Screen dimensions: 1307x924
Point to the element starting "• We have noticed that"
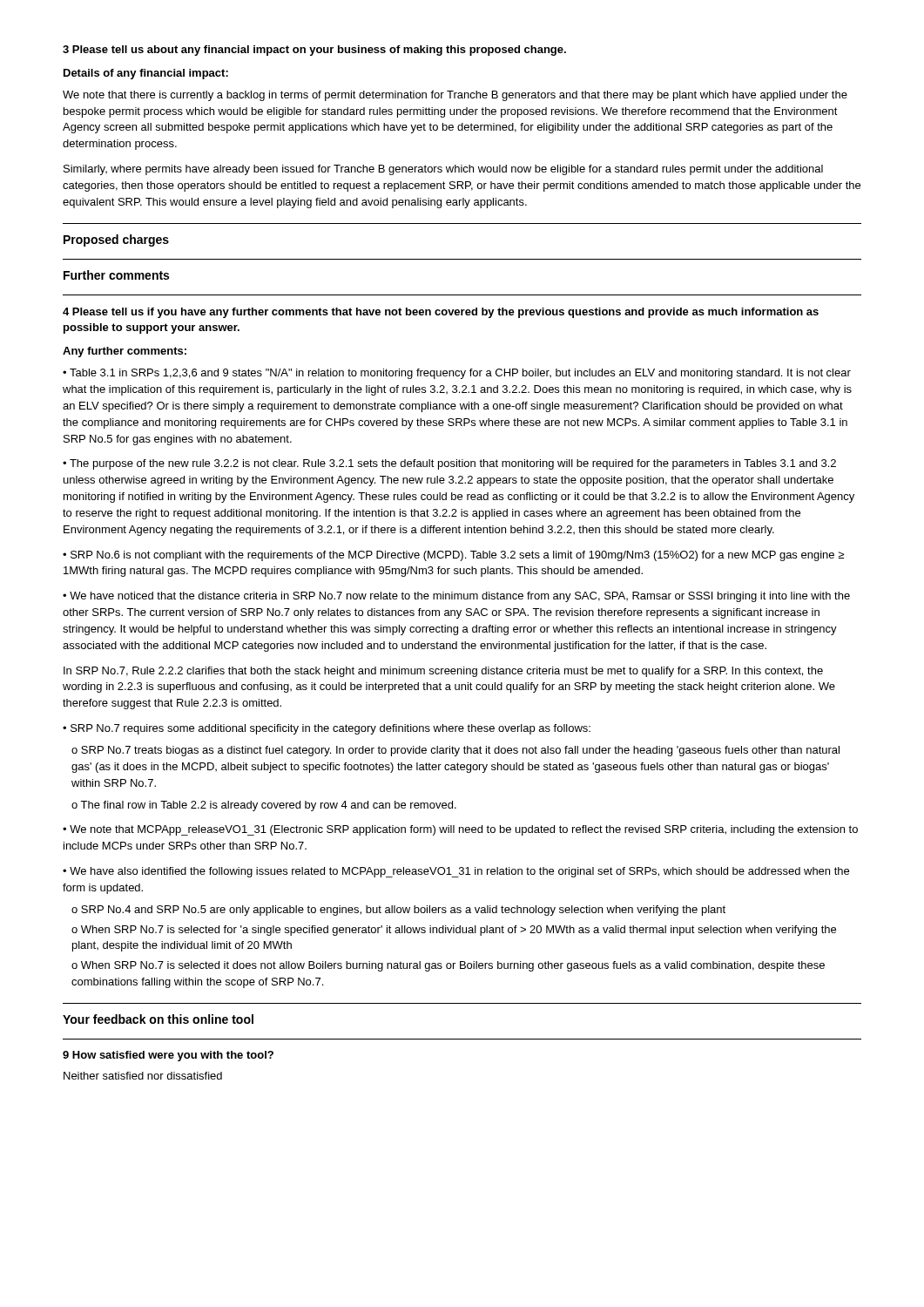point(456,620)
